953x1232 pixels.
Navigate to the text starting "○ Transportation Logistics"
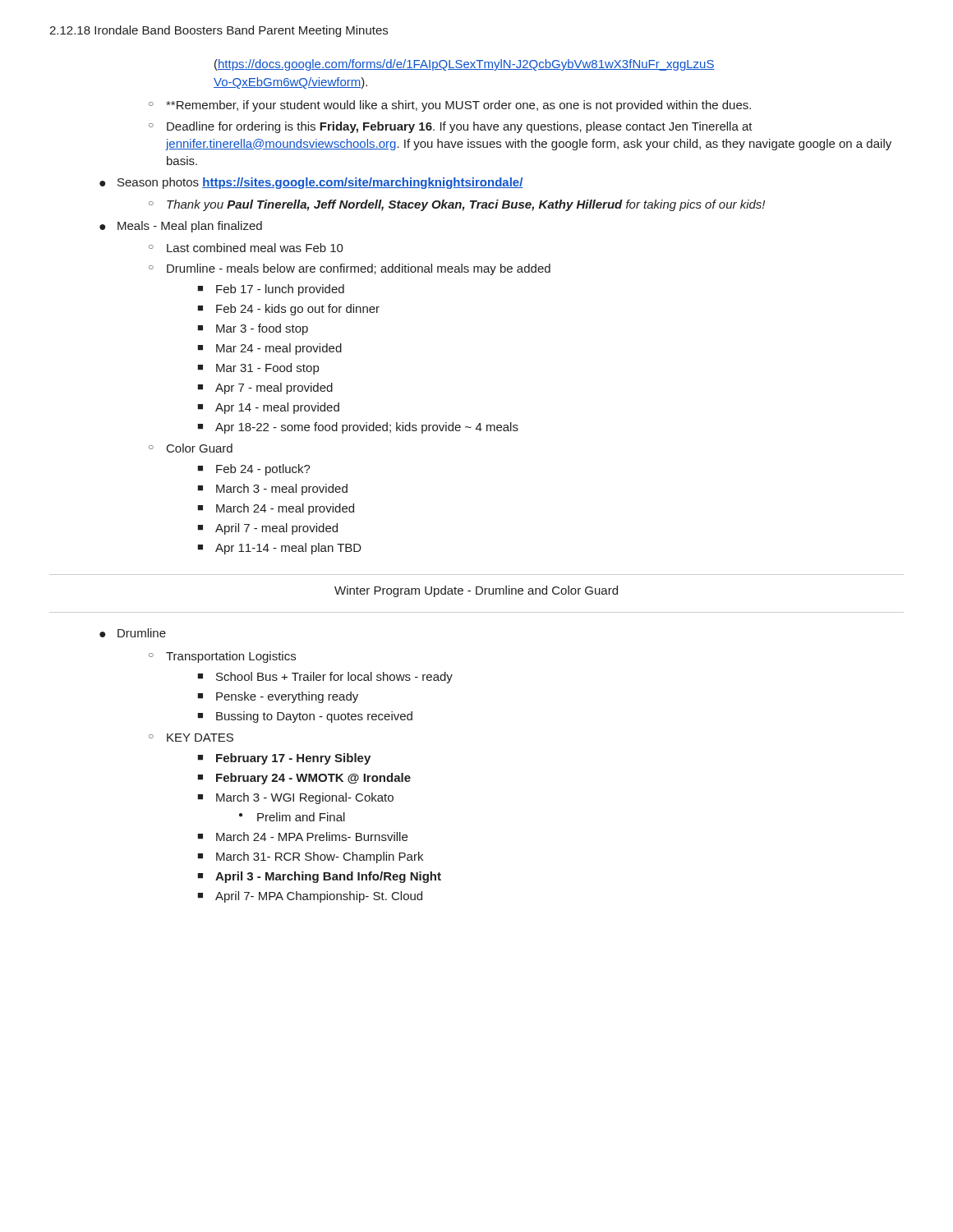pyautogui.click(x=222, y=657)
